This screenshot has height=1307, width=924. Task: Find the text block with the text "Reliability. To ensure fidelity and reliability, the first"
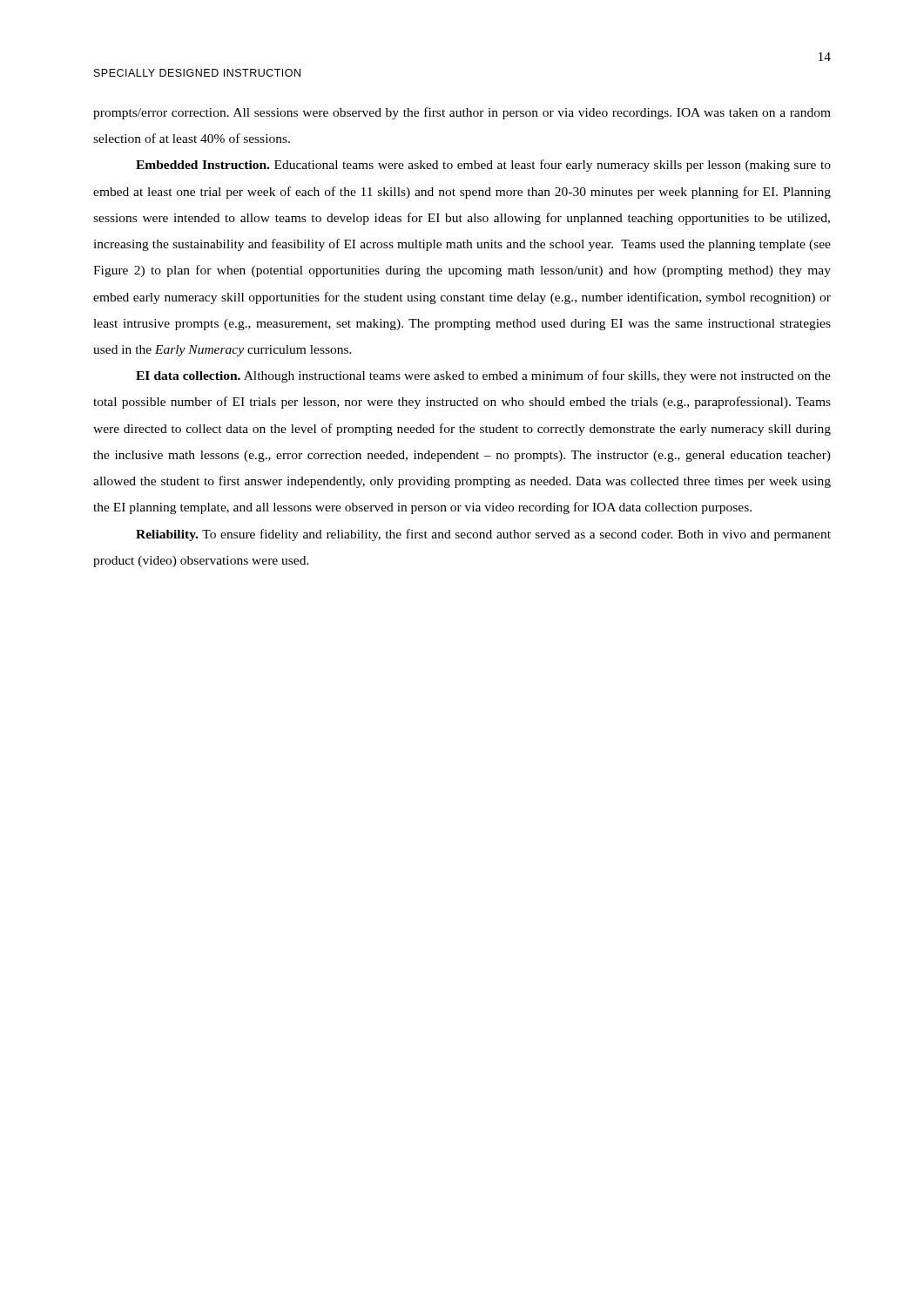(x=462, y=547)
